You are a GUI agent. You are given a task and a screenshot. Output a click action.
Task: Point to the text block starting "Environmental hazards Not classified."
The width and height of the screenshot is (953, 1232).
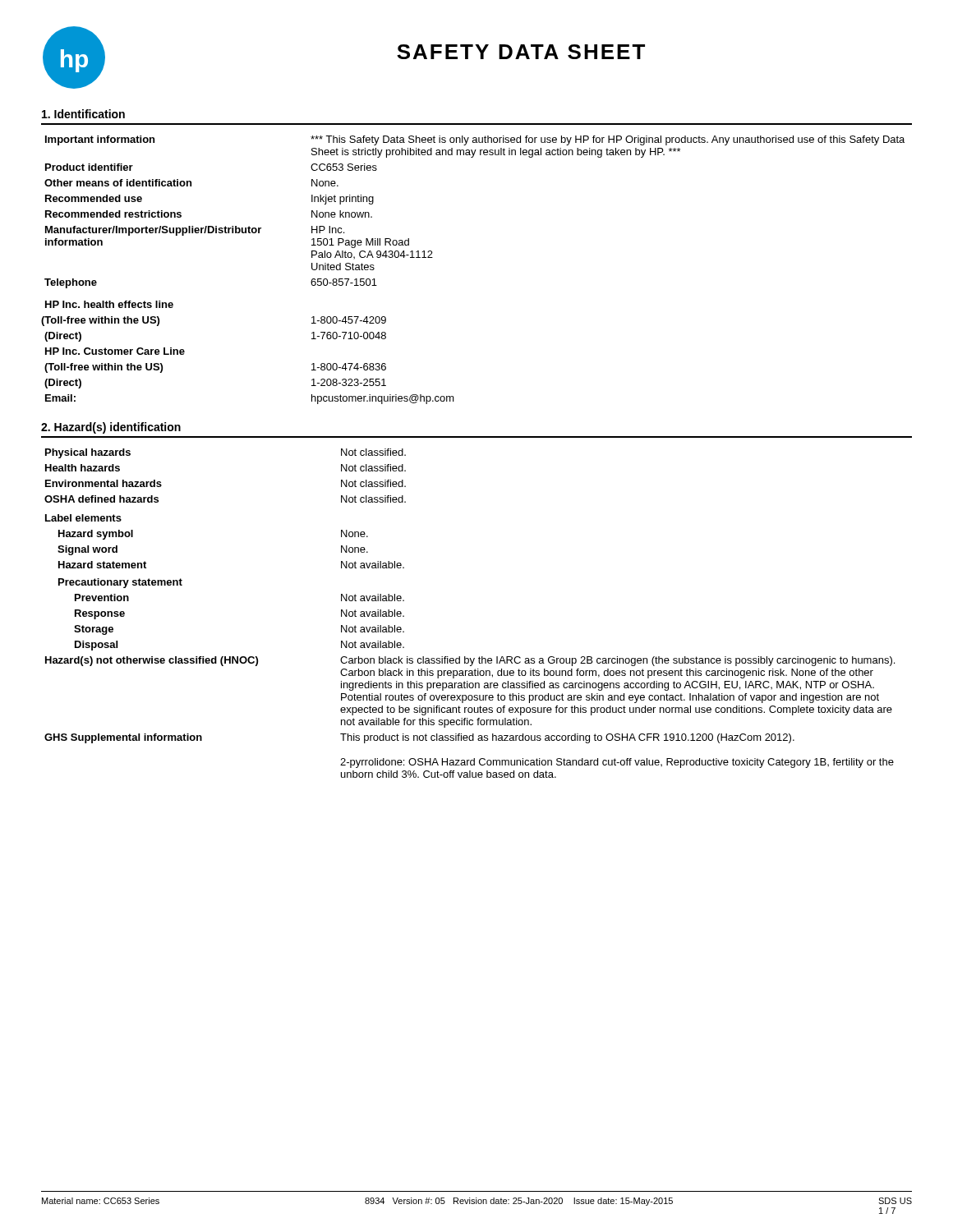click(x=105, y=483)
